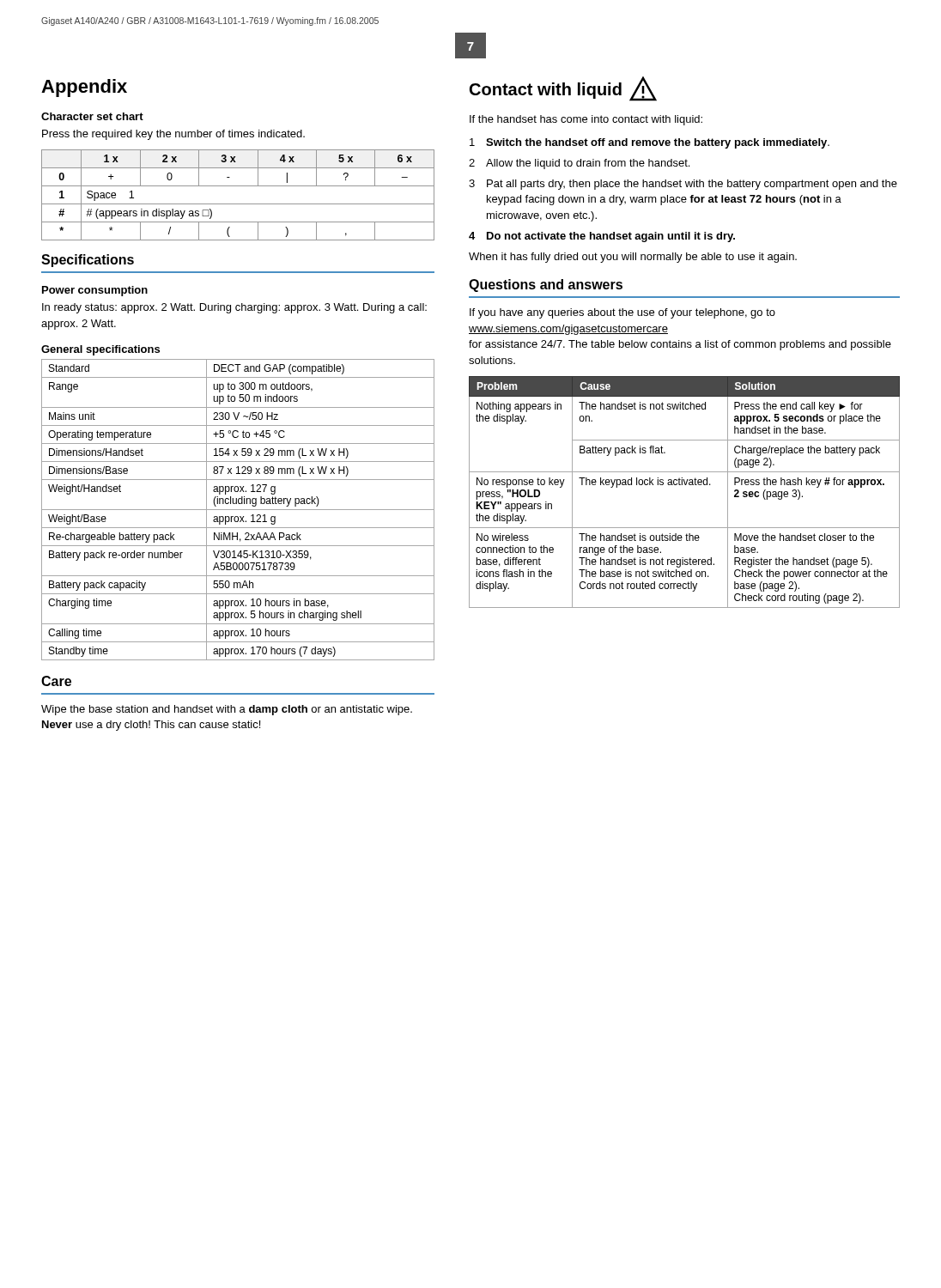Click on the section header with the text "Power consumption"

pos(95,290)
